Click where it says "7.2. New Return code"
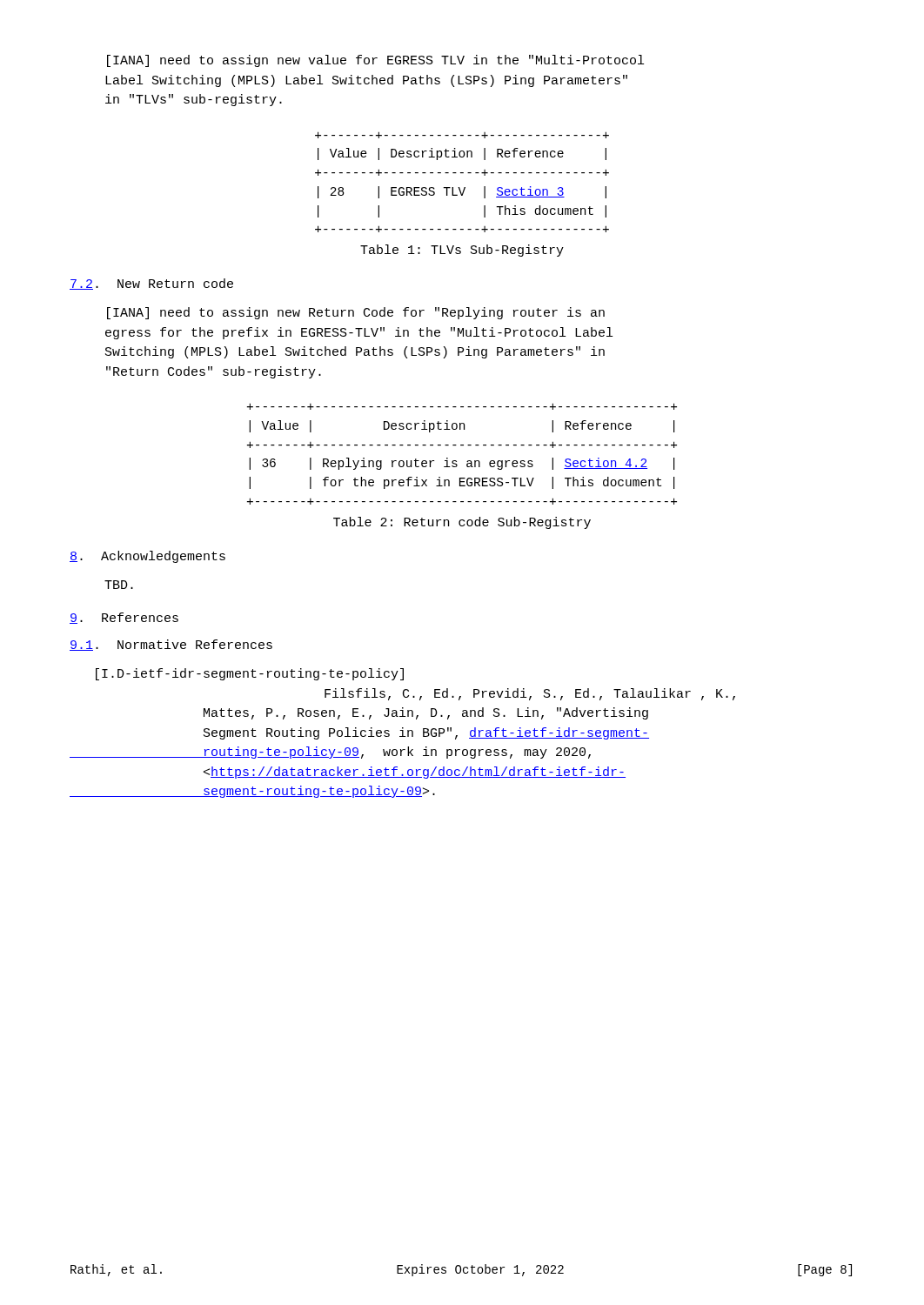Viewport: 924px width, 1305px height. [152, 285]
